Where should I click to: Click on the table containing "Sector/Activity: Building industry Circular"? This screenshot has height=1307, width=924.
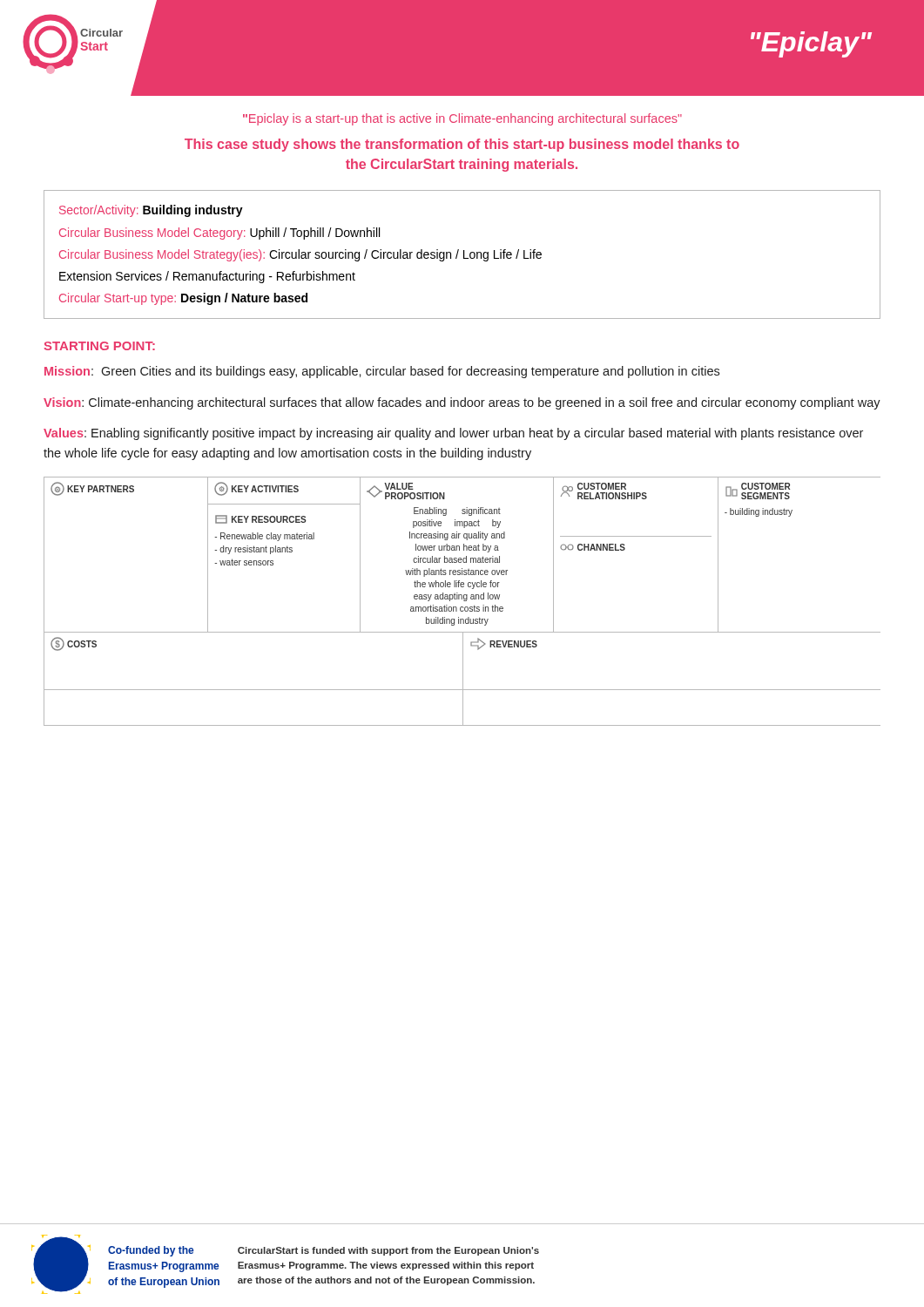pyautogui.click(x=462, y=255)
